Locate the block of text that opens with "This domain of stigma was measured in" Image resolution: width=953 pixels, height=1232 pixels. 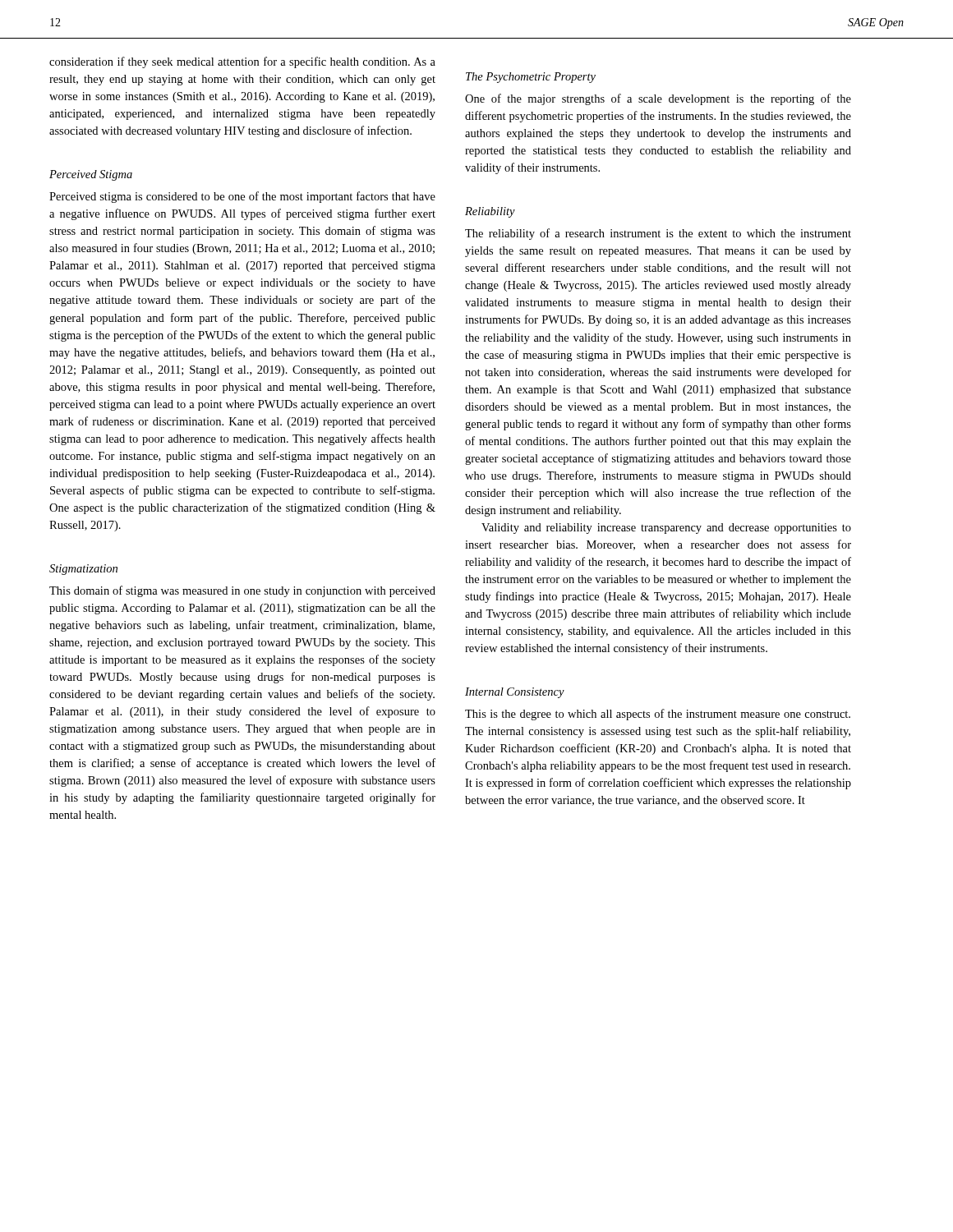[242, 703]
